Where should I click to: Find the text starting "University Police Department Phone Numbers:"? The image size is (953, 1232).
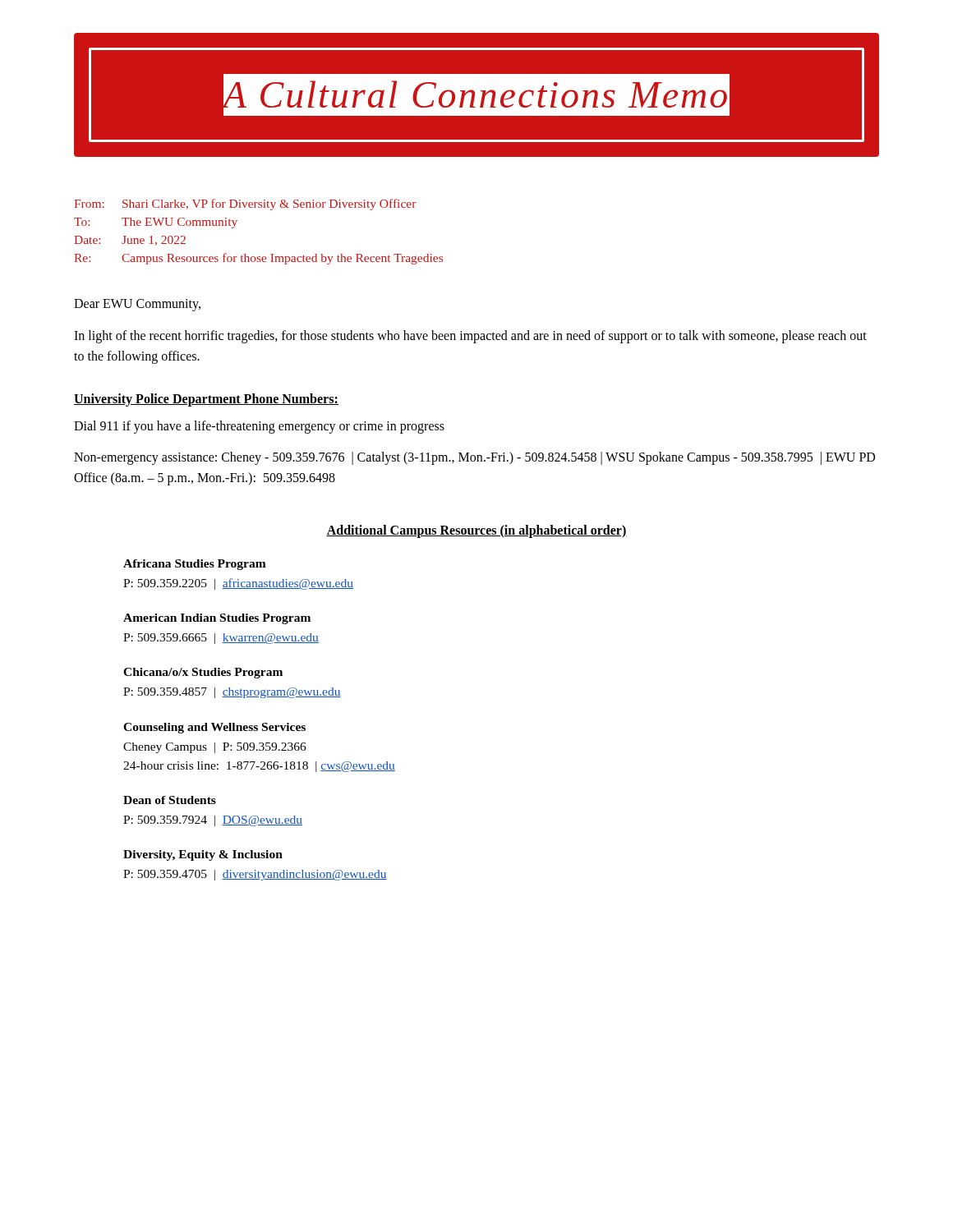[x=206, y=398]
